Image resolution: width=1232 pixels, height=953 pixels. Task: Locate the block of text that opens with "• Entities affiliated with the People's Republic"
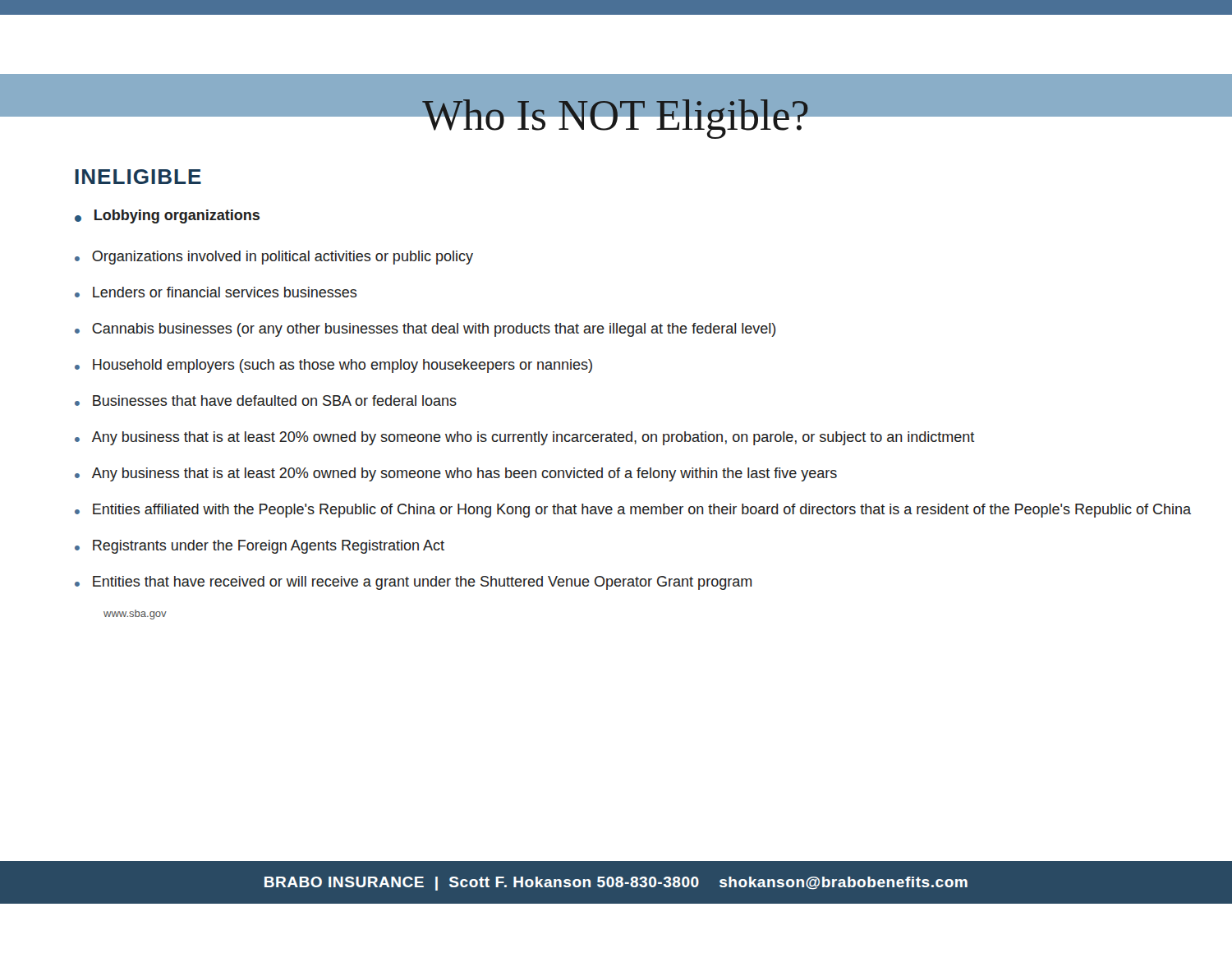(632, 512)
